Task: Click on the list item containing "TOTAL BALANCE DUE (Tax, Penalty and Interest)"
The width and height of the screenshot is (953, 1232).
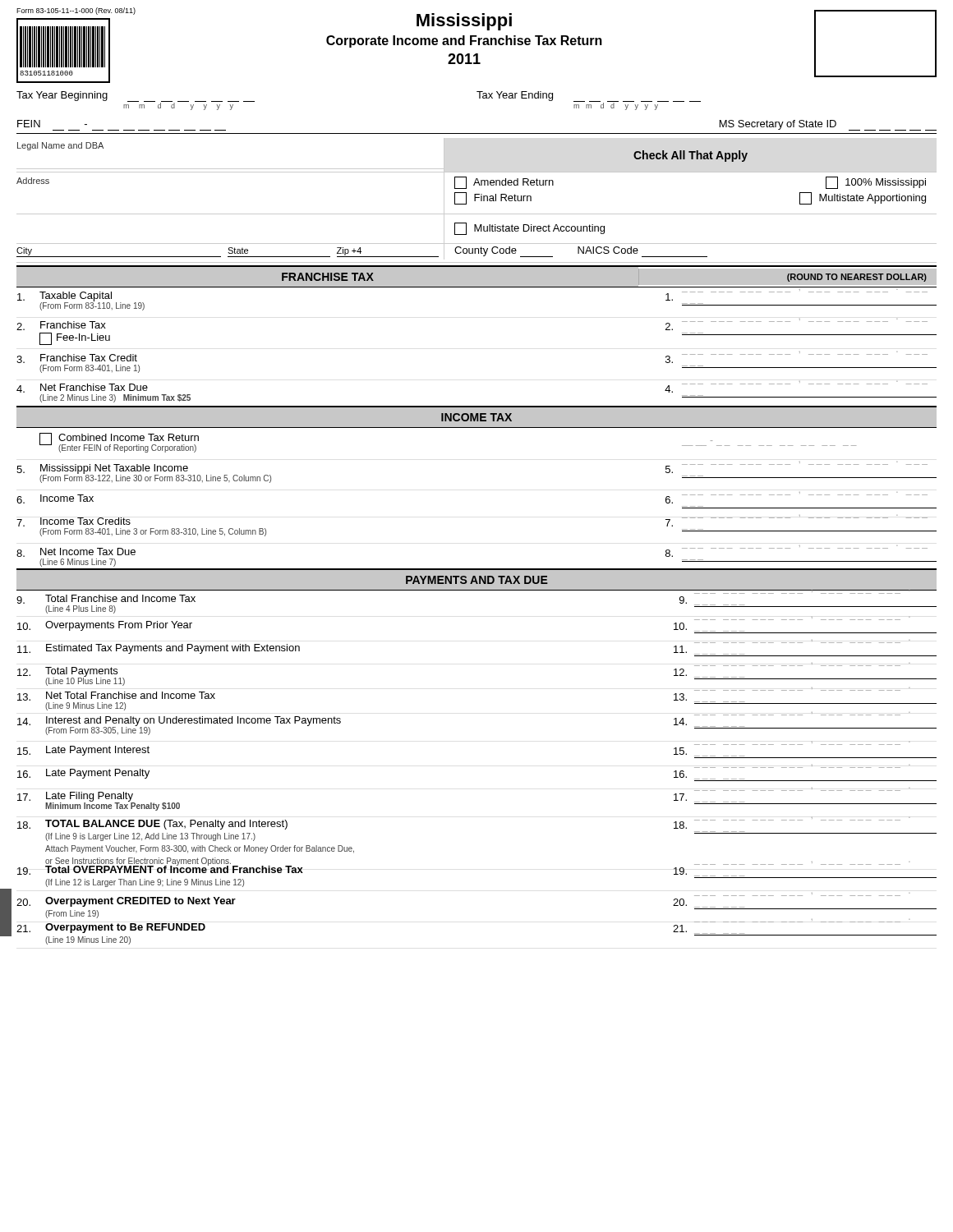Action: coord(200,841)
